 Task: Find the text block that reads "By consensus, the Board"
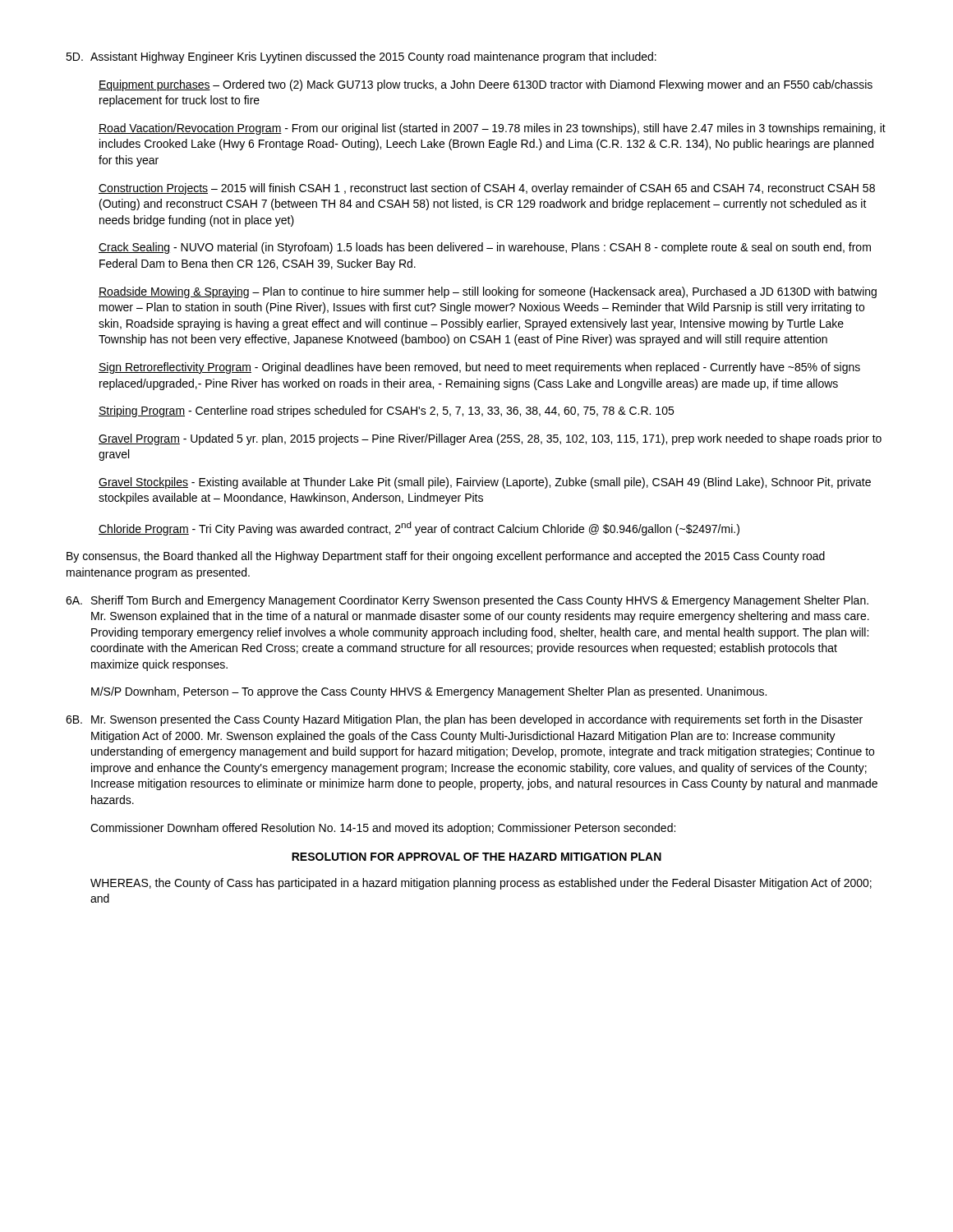(445, 564)
